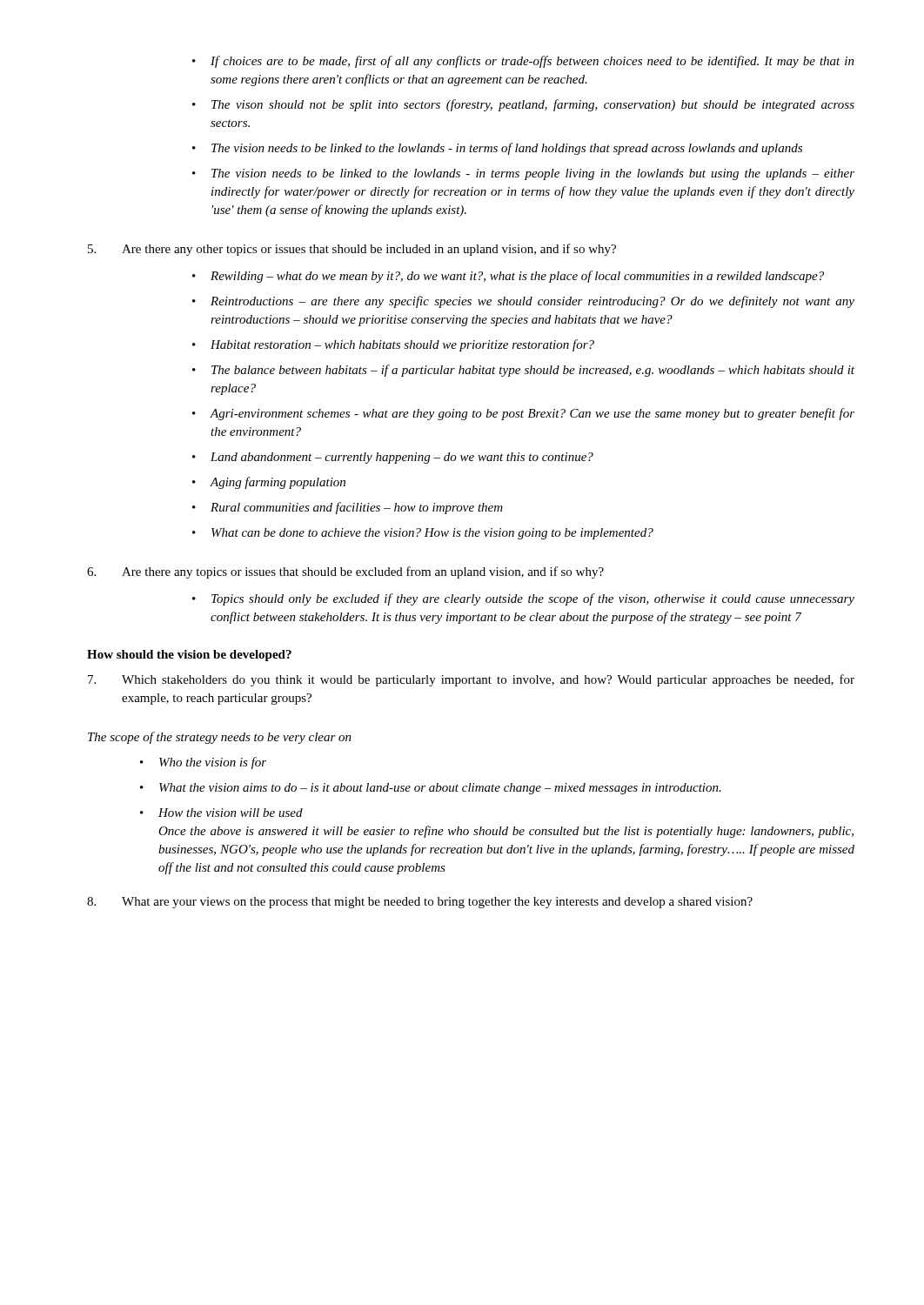The width and height of the screenshot is (924, 1305).
Task: Find the passage starting "• Rewilding – what do"
Action: coord(523,276)
